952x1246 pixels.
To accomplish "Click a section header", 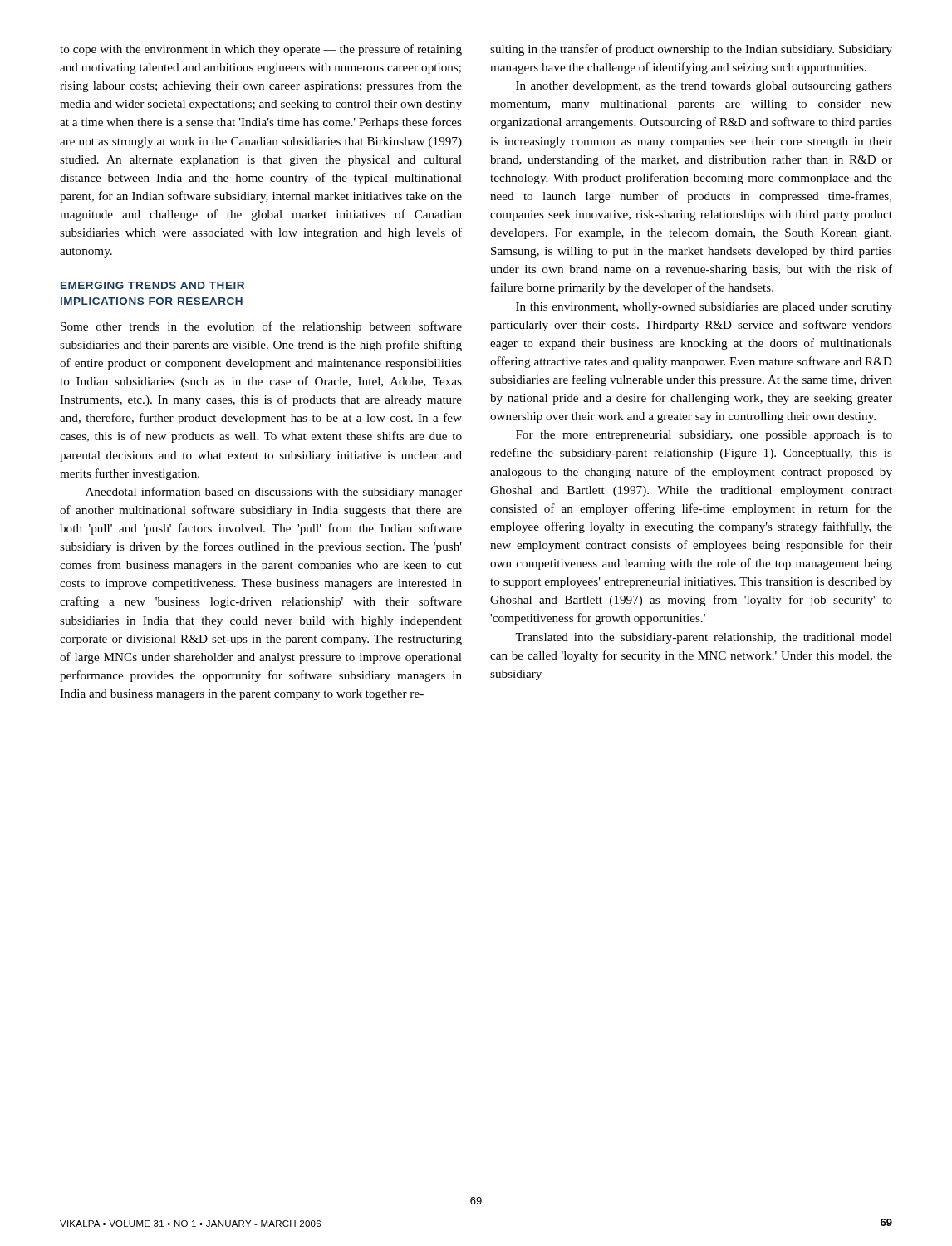I will tap(261, 294).
